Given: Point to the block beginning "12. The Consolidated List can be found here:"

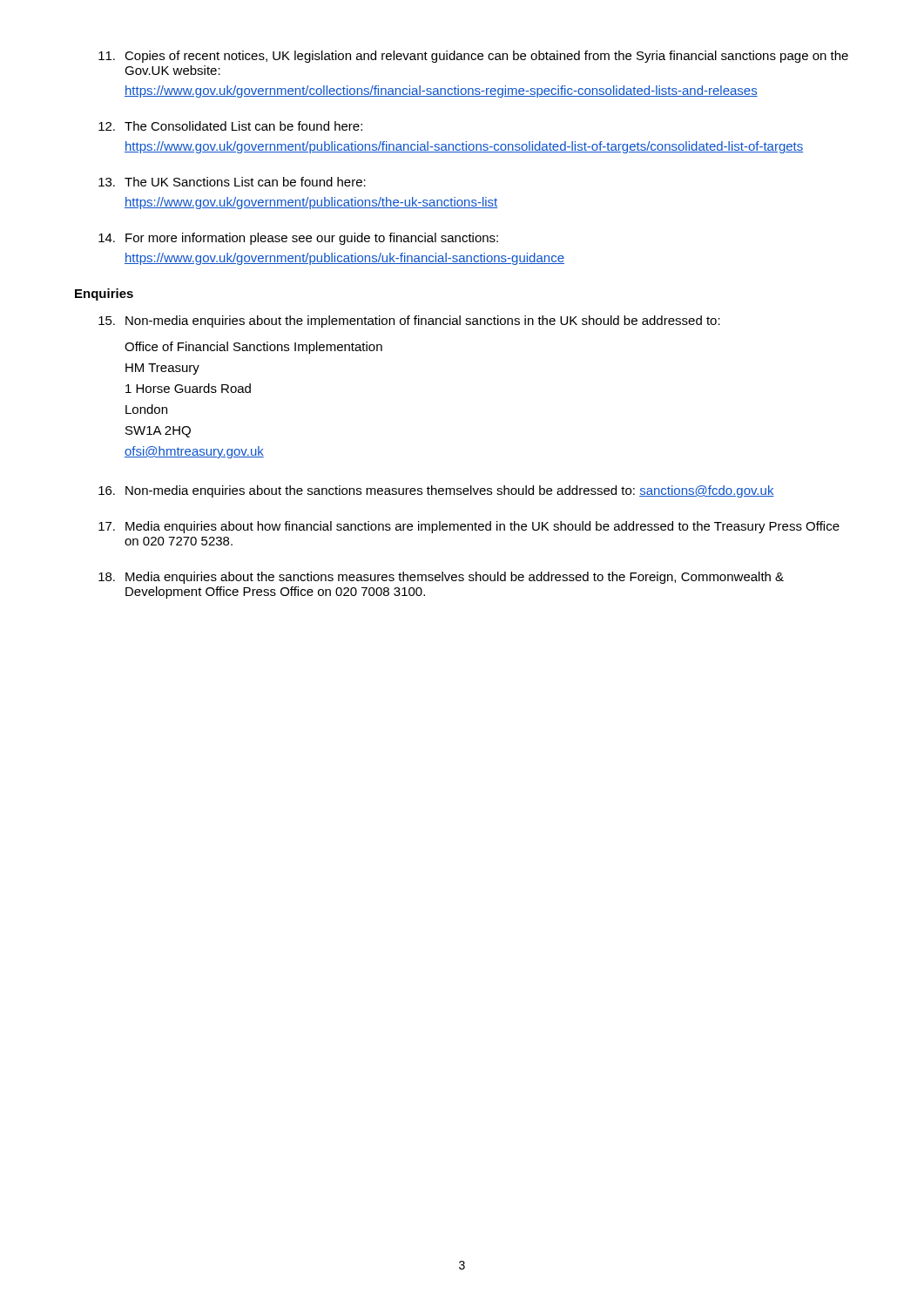Looking at the screenshot, I should point(462,136).
